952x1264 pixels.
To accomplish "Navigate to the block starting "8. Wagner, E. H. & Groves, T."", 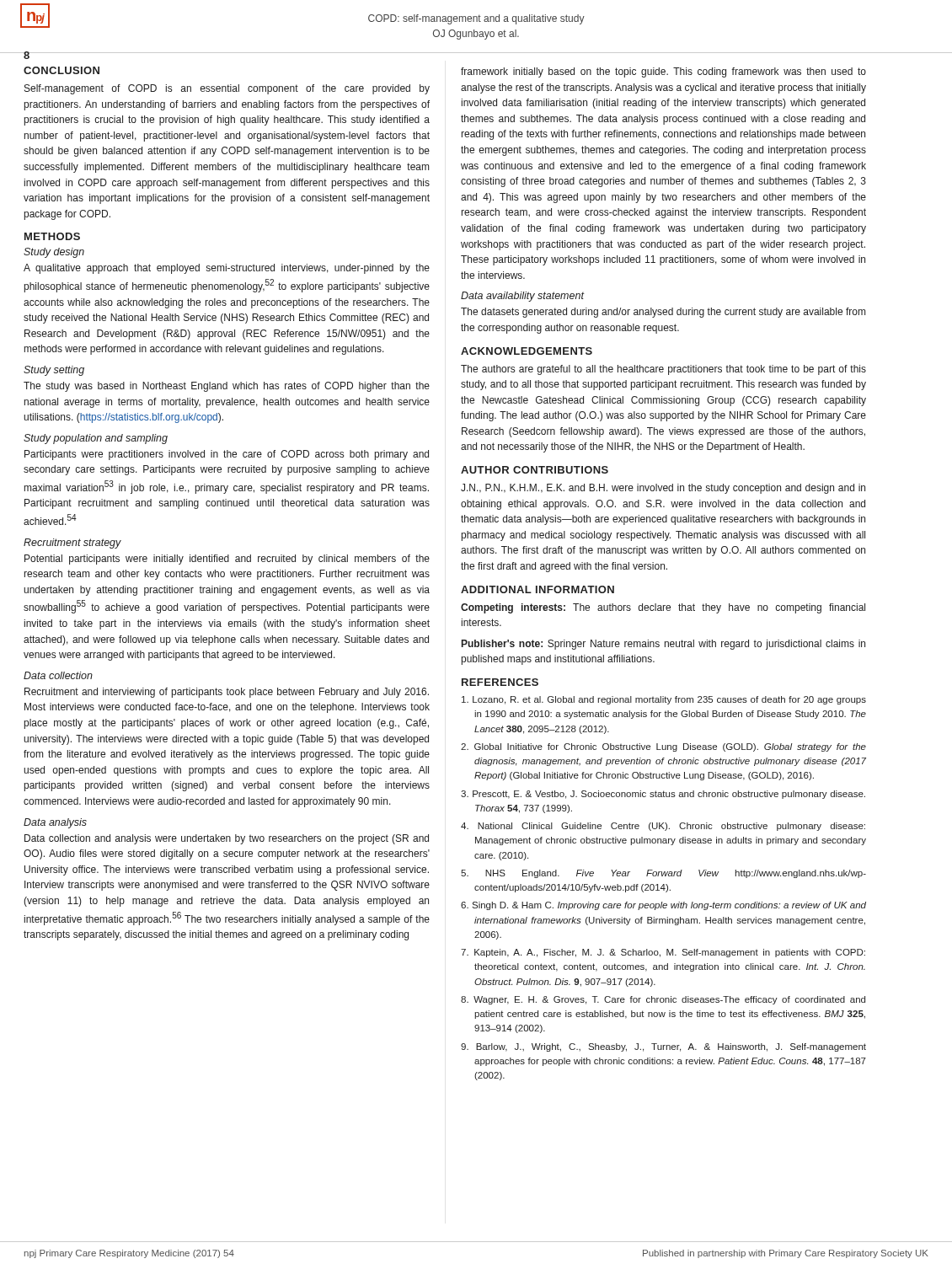I will 663,1014.
